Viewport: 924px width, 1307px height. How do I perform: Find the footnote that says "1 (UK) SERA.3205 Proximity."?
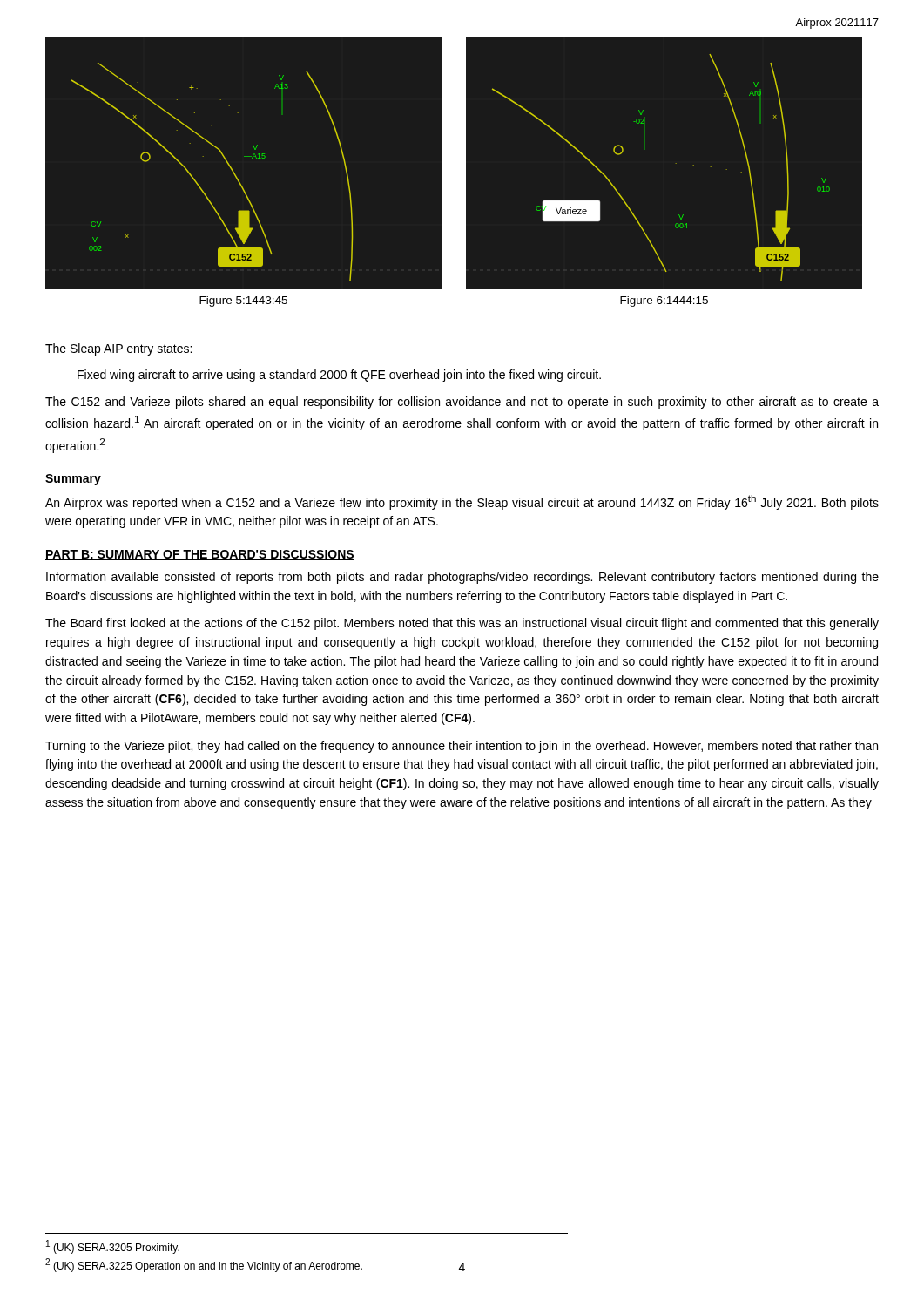pos(113,1246)
